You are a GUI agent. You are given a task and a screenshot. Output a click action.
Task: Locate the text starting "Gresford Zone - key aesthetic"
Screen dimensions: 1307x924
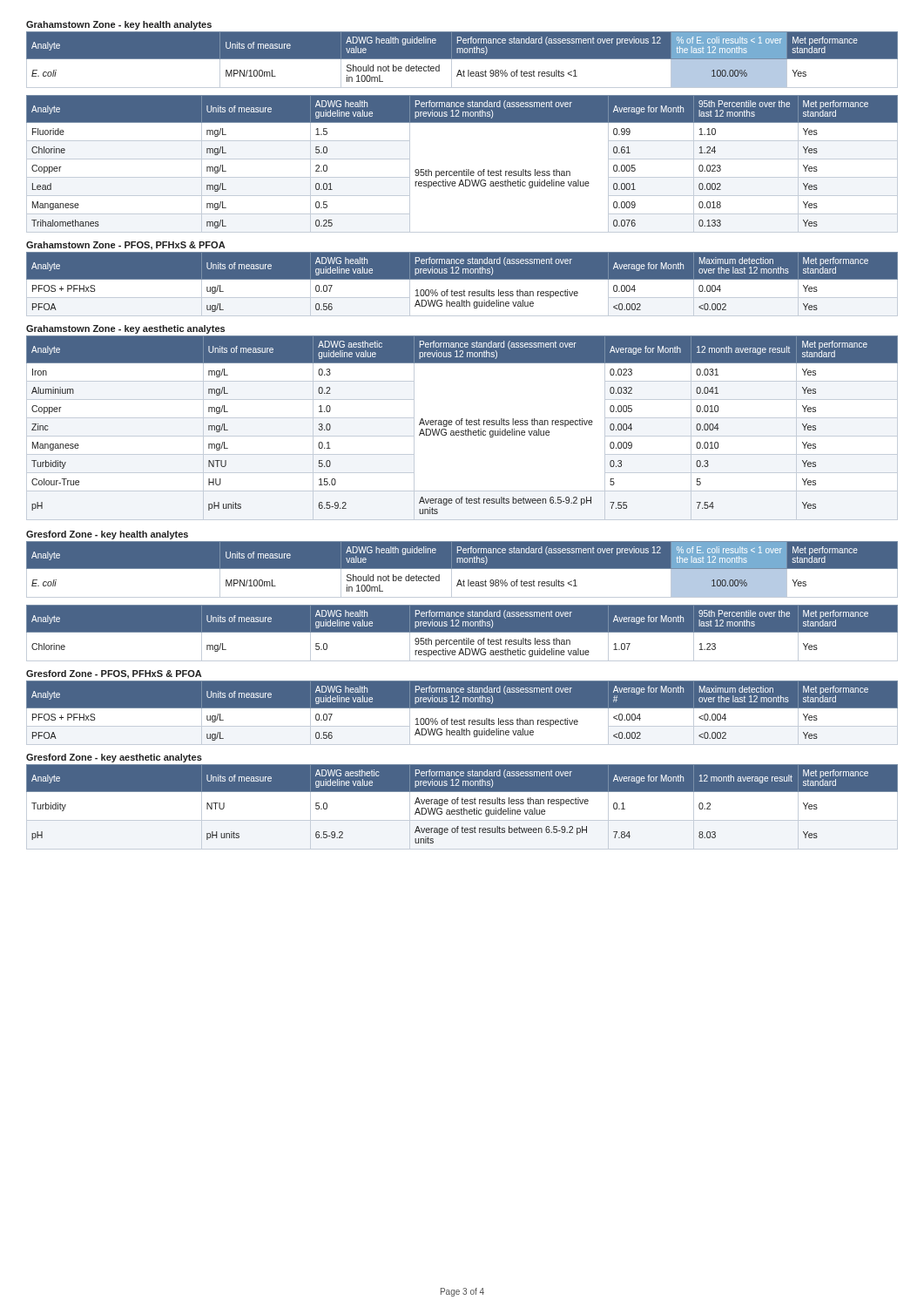(114, 757)
